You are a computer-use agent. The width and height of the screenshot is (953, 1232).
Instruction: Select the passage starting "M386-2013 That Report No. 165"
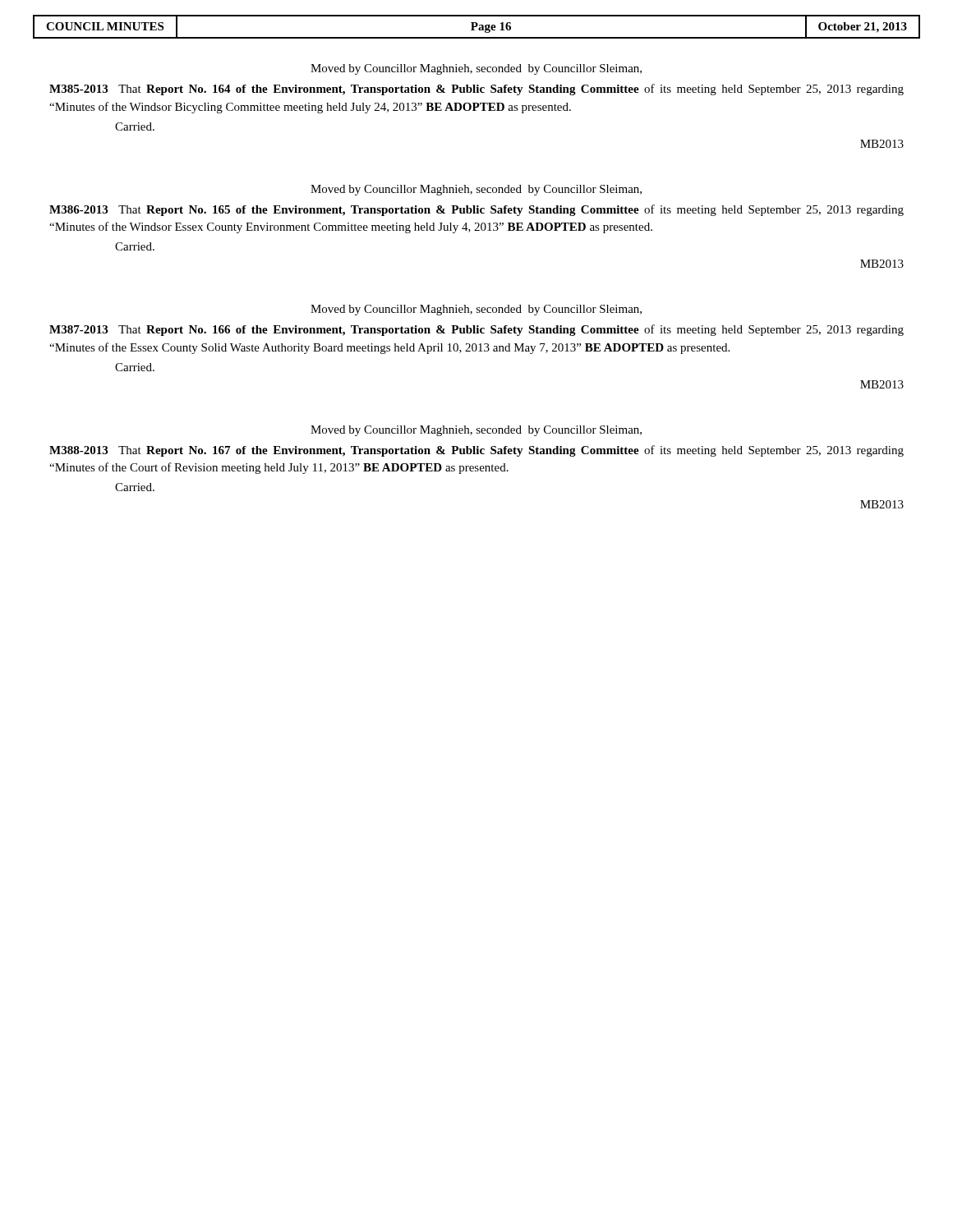coord(476,218)
